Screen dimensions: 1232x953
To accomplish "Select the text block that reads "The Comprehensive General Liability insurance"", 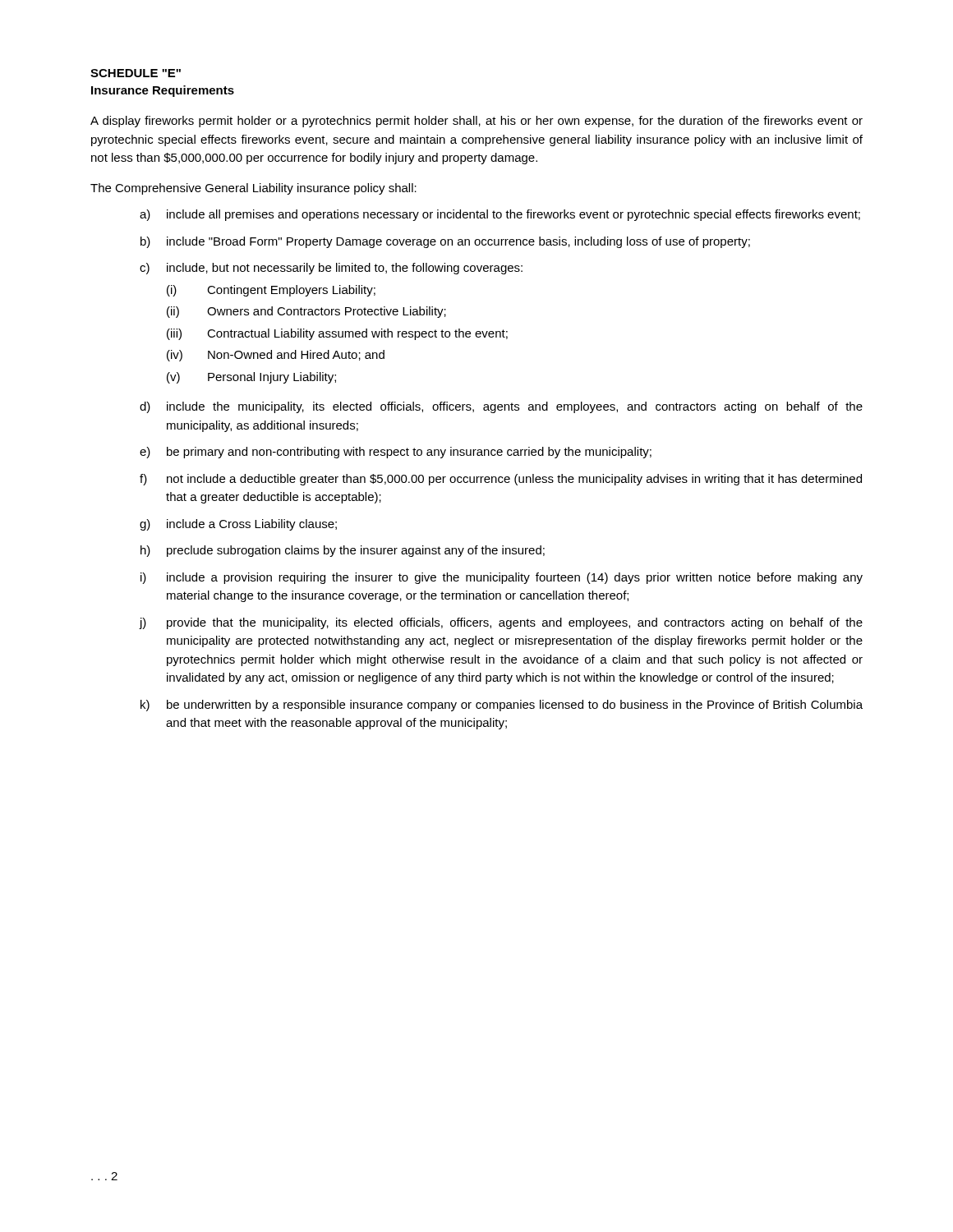I will point(254,187).
